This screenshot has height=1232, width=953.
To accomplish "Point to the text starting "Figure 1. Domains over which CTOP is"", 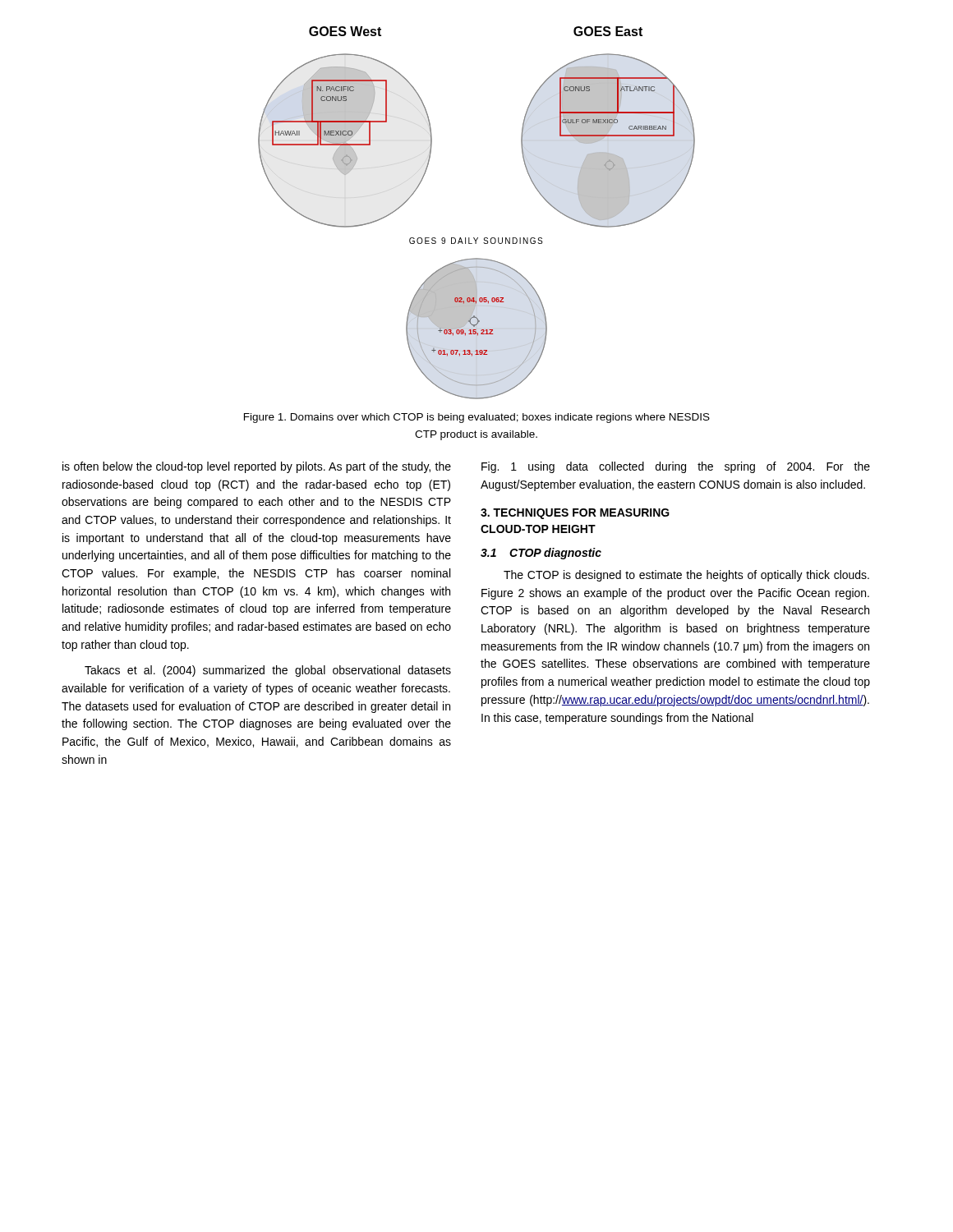I will [x=476, y=425].
